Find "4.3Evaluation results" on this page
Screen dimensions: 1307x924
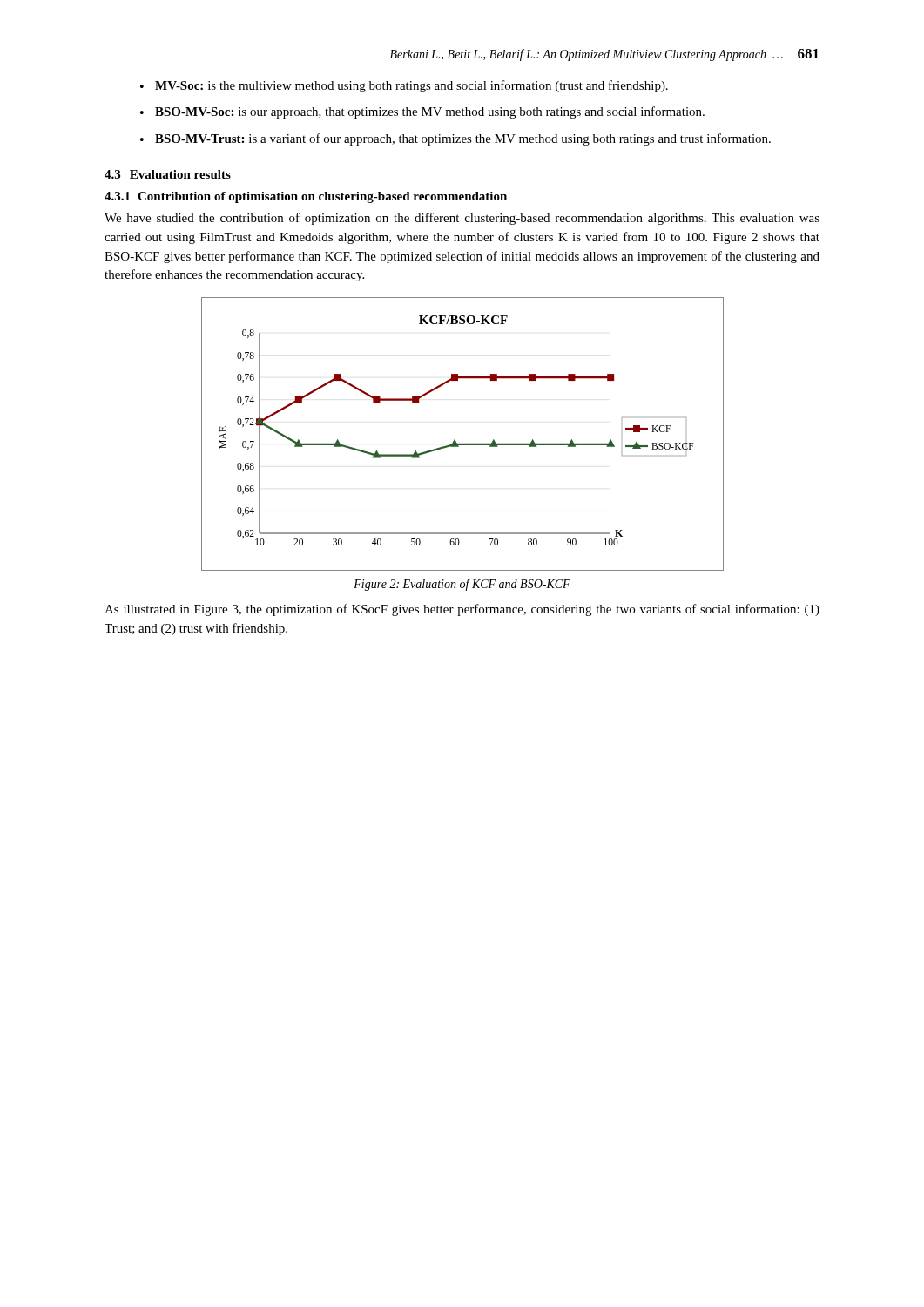tap(168, 174)
